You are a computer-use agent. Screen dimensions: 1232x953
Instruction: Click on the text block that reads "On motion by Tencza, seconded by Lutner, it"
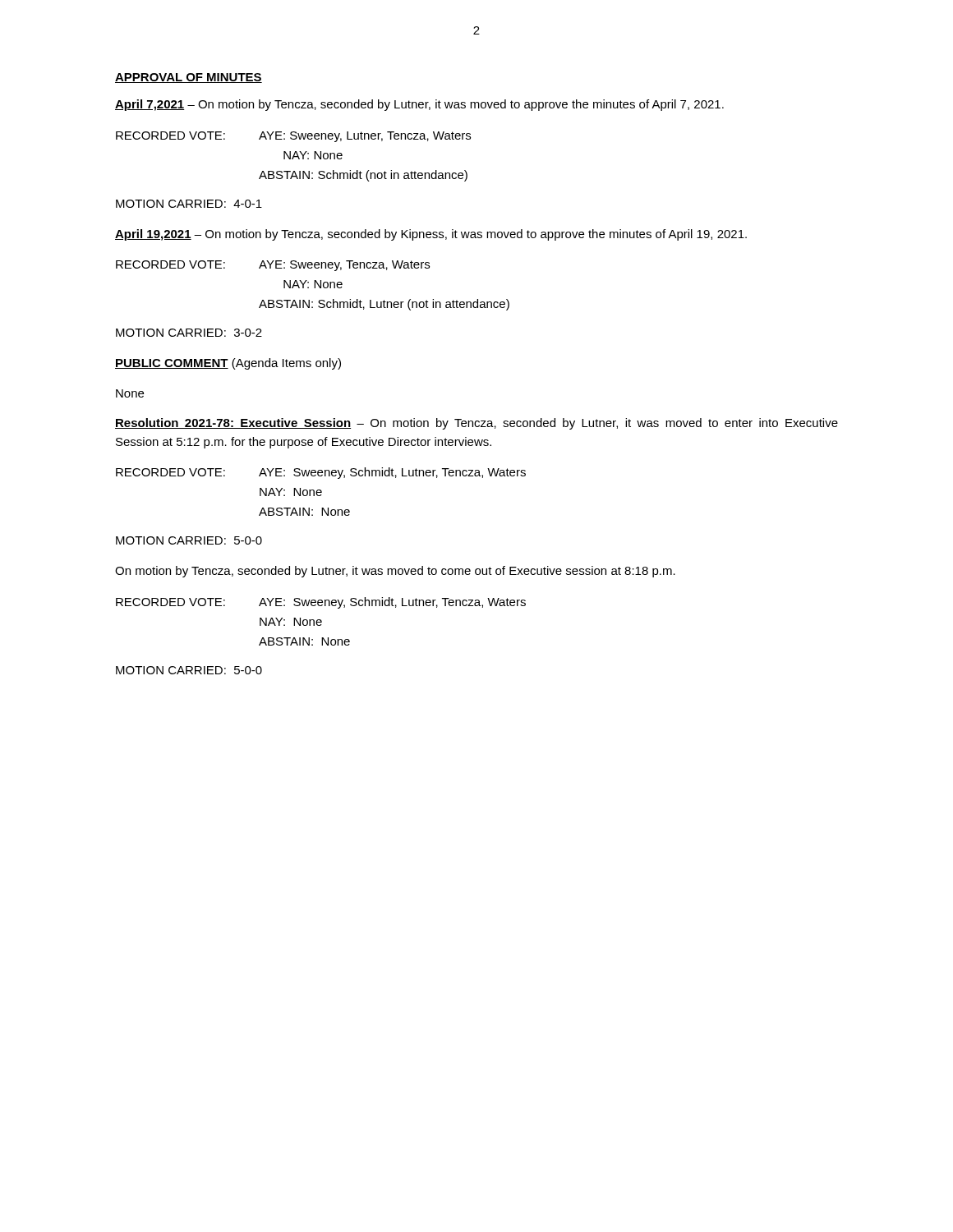click(x=395, y=570)
